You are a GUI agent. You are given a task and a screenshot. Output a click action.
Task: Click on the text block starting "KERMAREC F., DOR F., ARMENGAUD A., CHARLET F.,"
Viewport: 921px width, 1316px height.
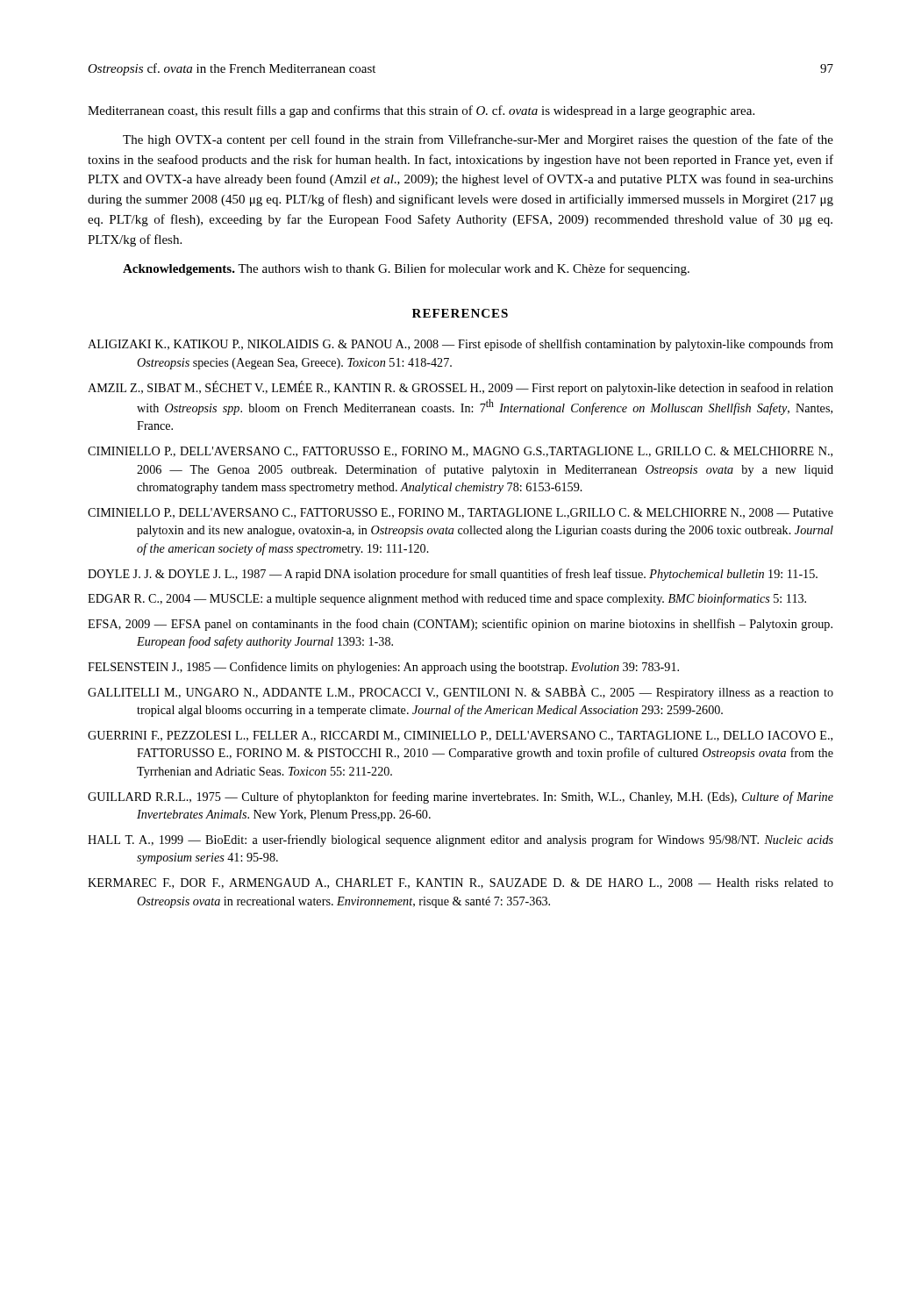coord(460,892)
